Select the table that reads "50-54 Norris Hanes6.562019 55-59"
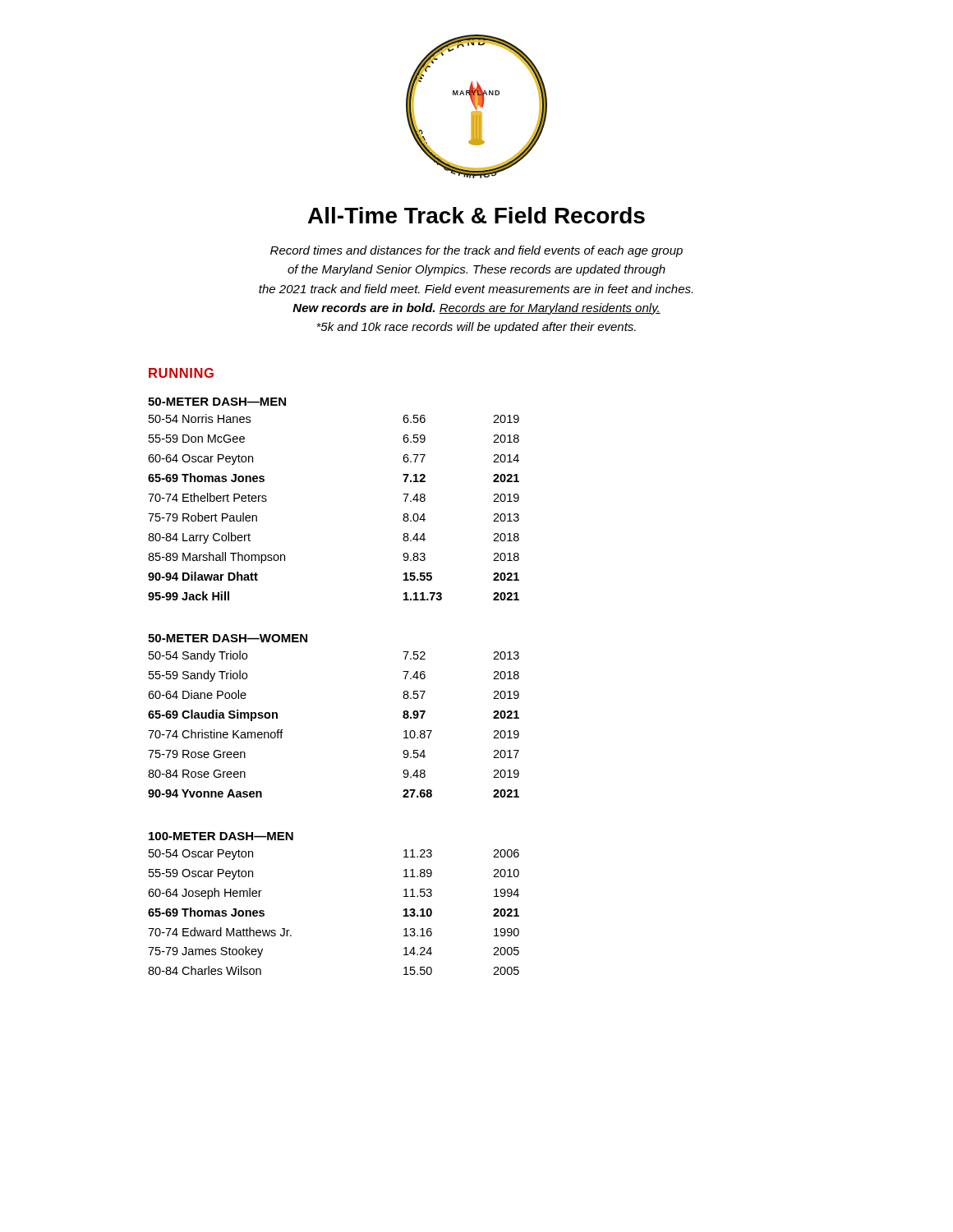 point(476,508)
